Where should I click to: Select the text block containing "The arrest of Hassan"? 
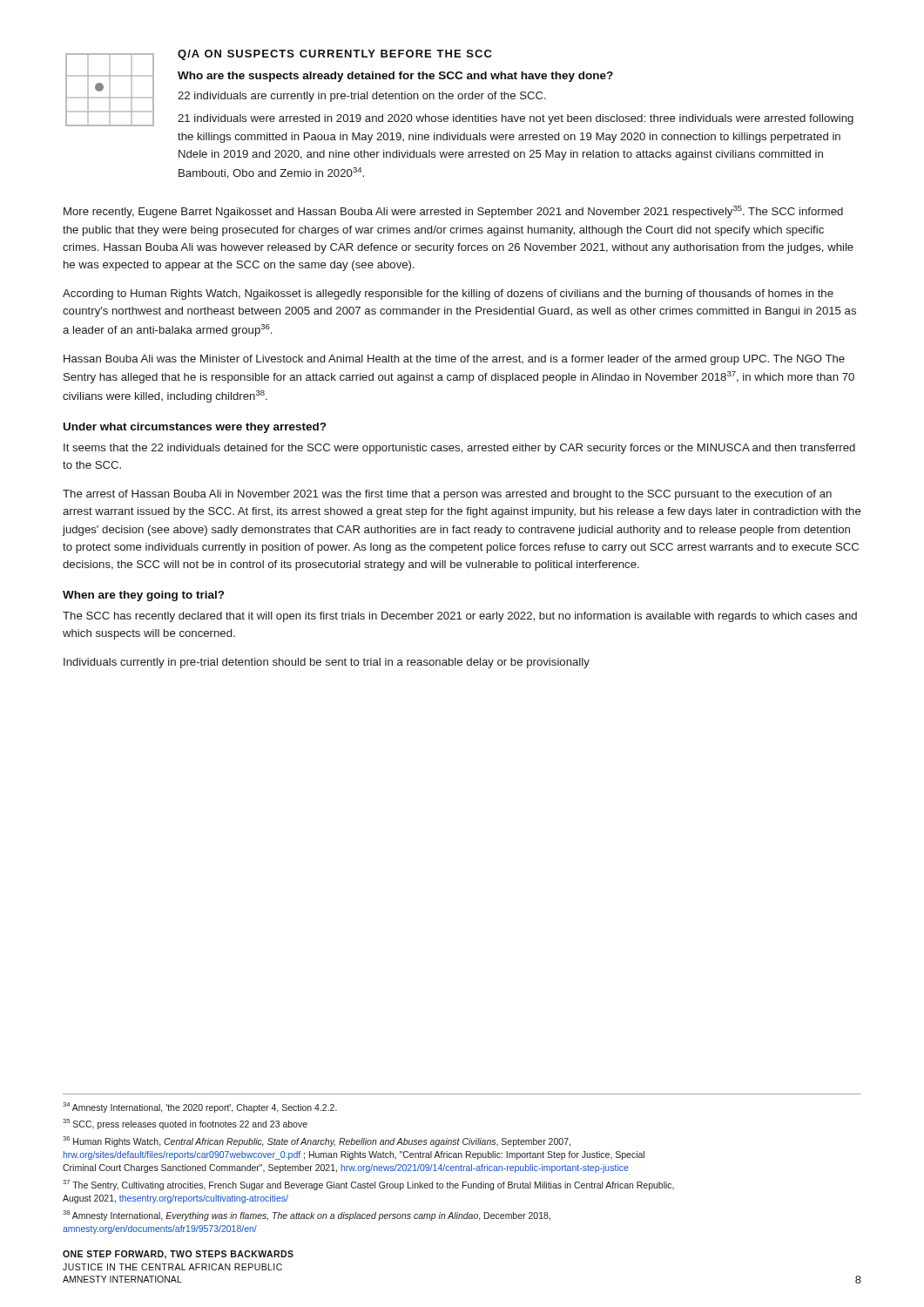[x=462, y=529]
